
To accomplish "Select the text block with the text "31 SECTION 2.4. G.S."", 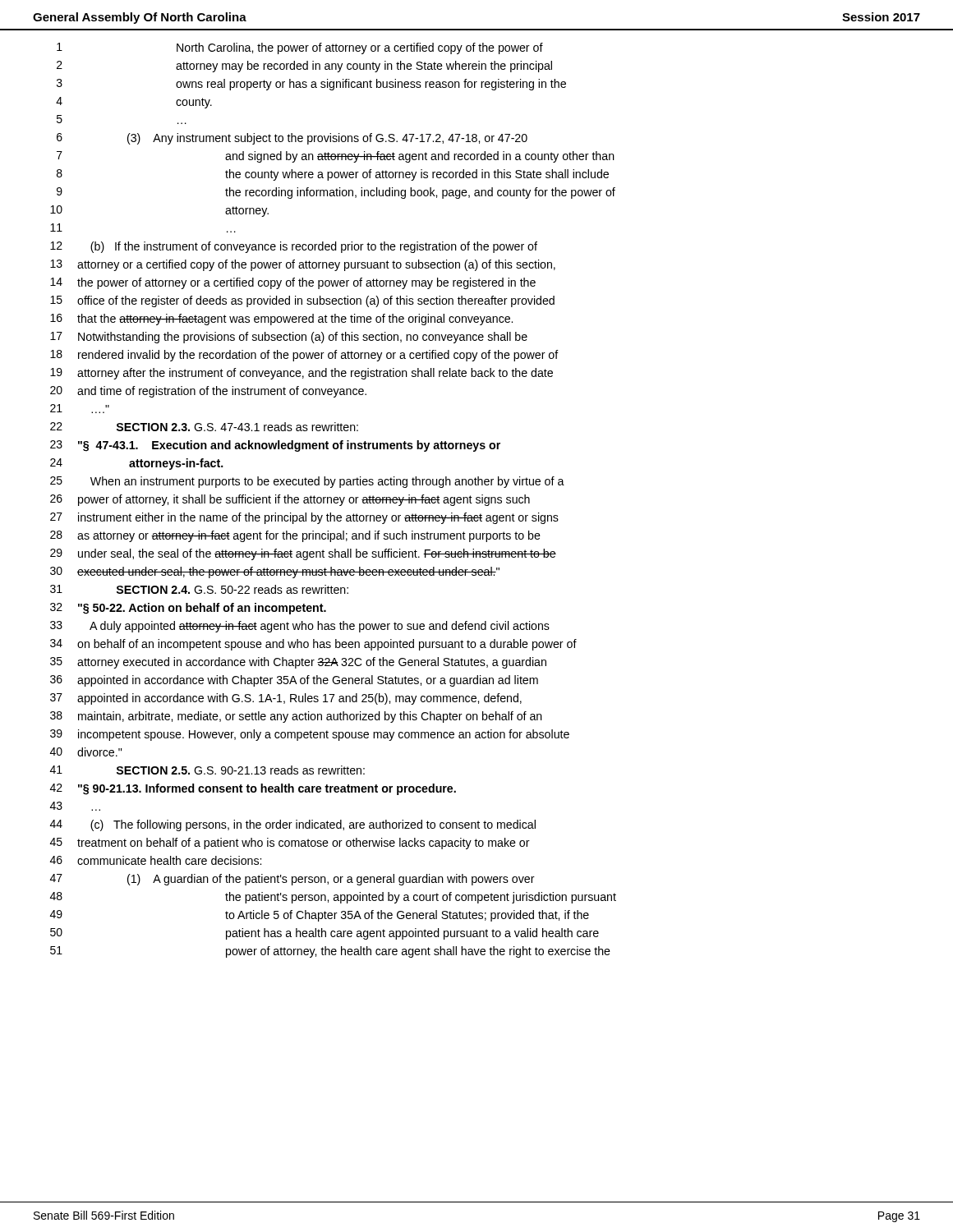I will 199,589.
